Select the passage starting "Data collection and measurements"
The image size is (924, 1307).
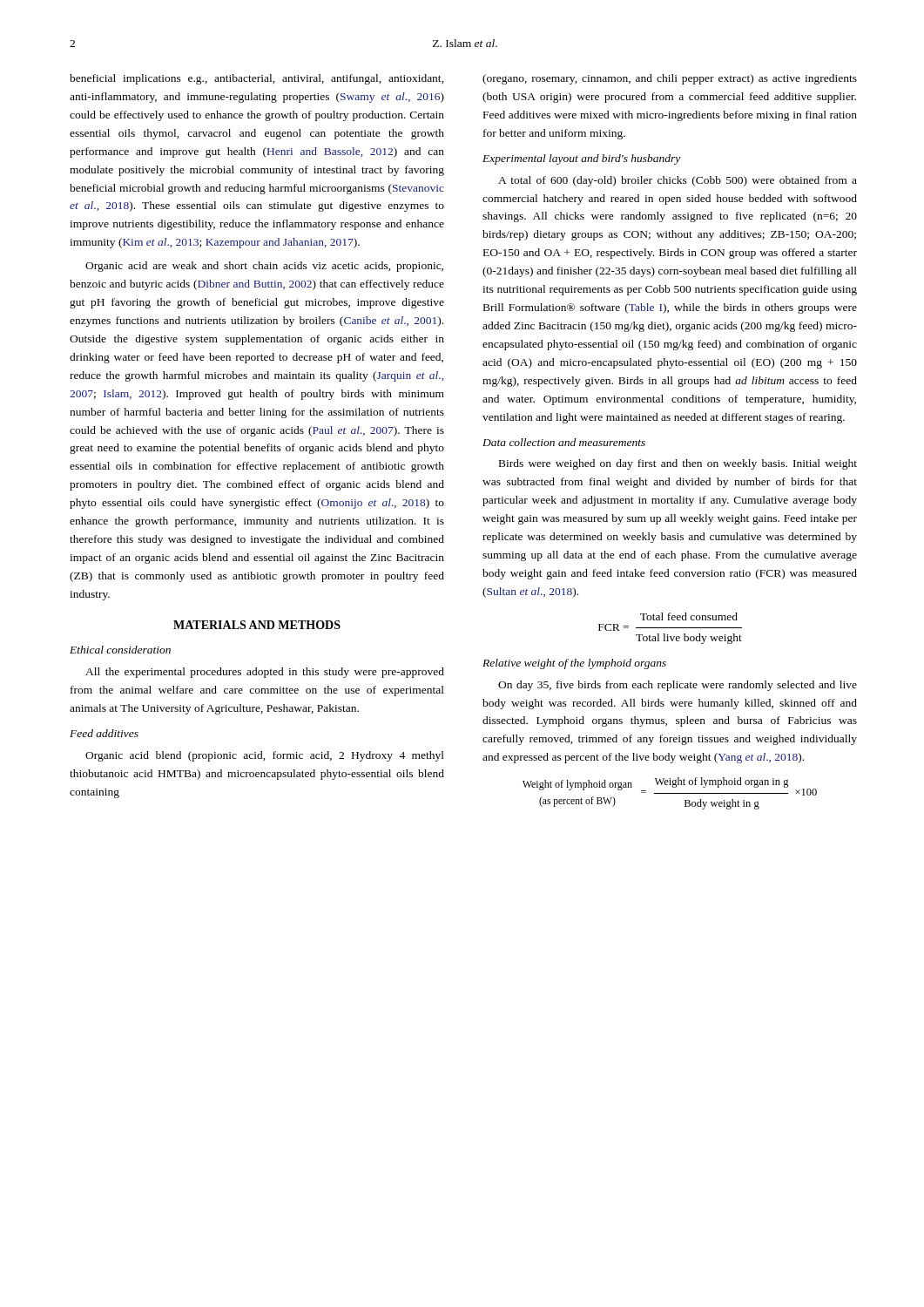pos(564,442)
